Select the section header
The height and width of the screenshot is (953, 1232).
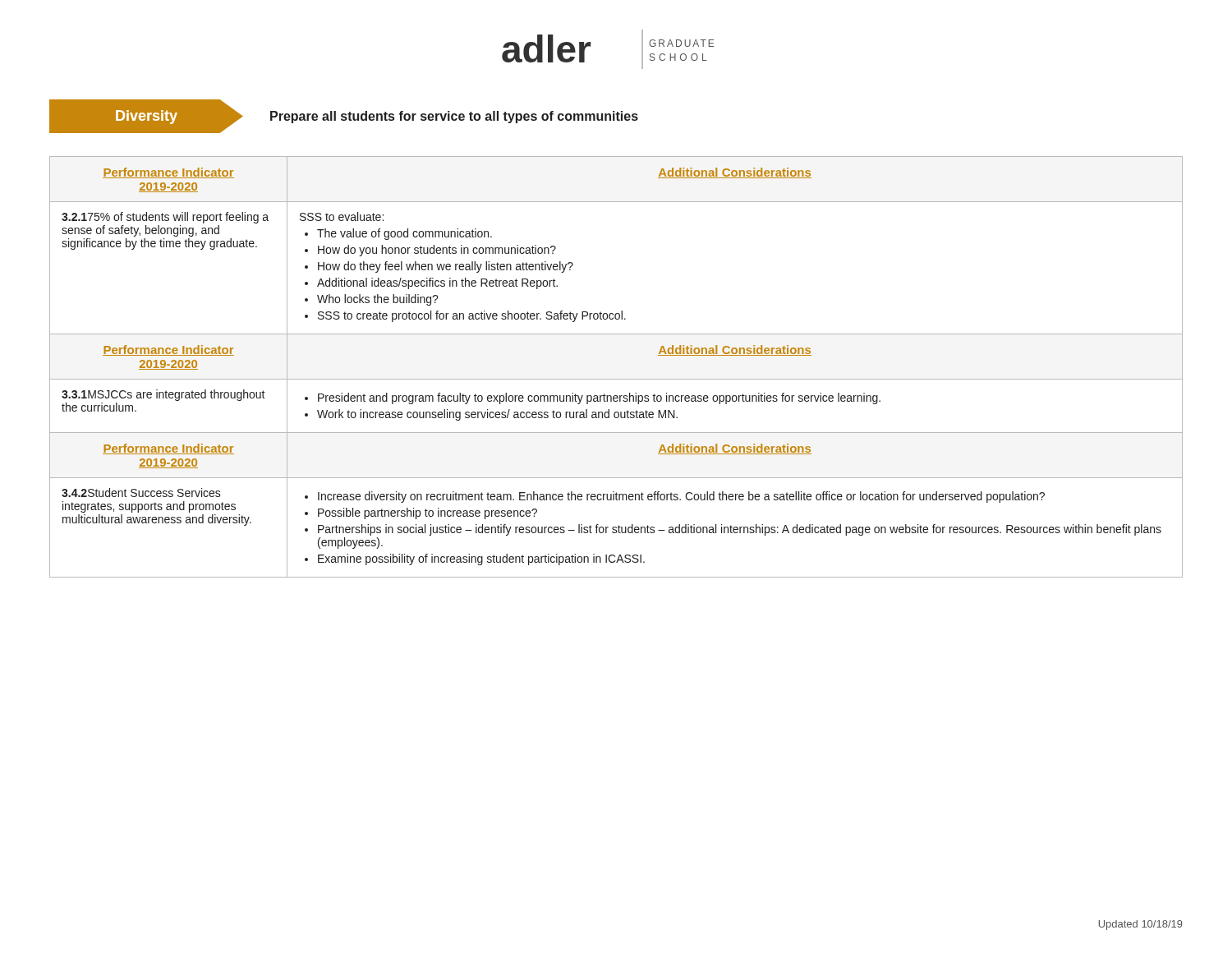click(146, 116)
